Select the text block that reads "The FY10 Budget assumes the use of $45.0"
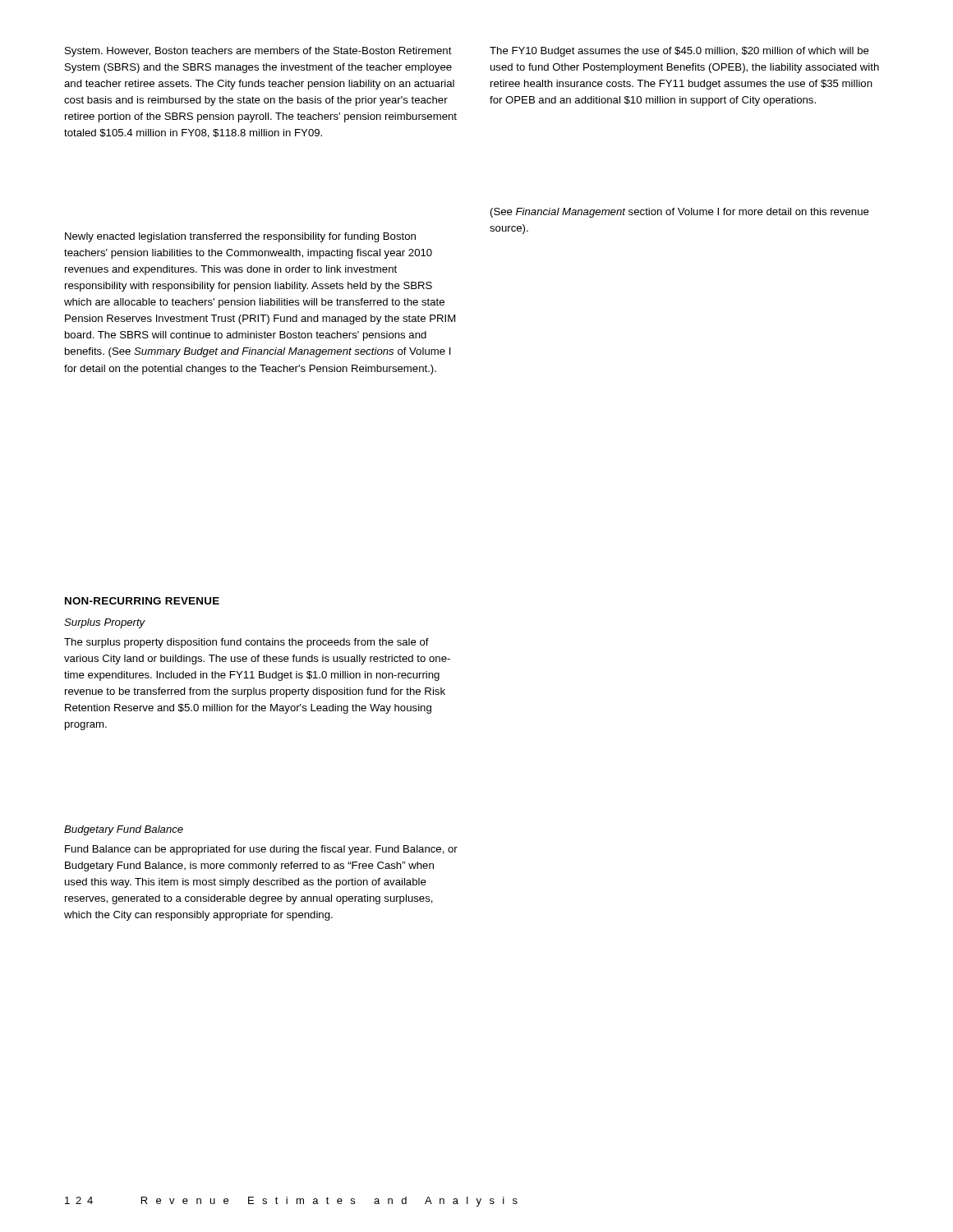953x1232 pixels. click(x=688, y=76)
